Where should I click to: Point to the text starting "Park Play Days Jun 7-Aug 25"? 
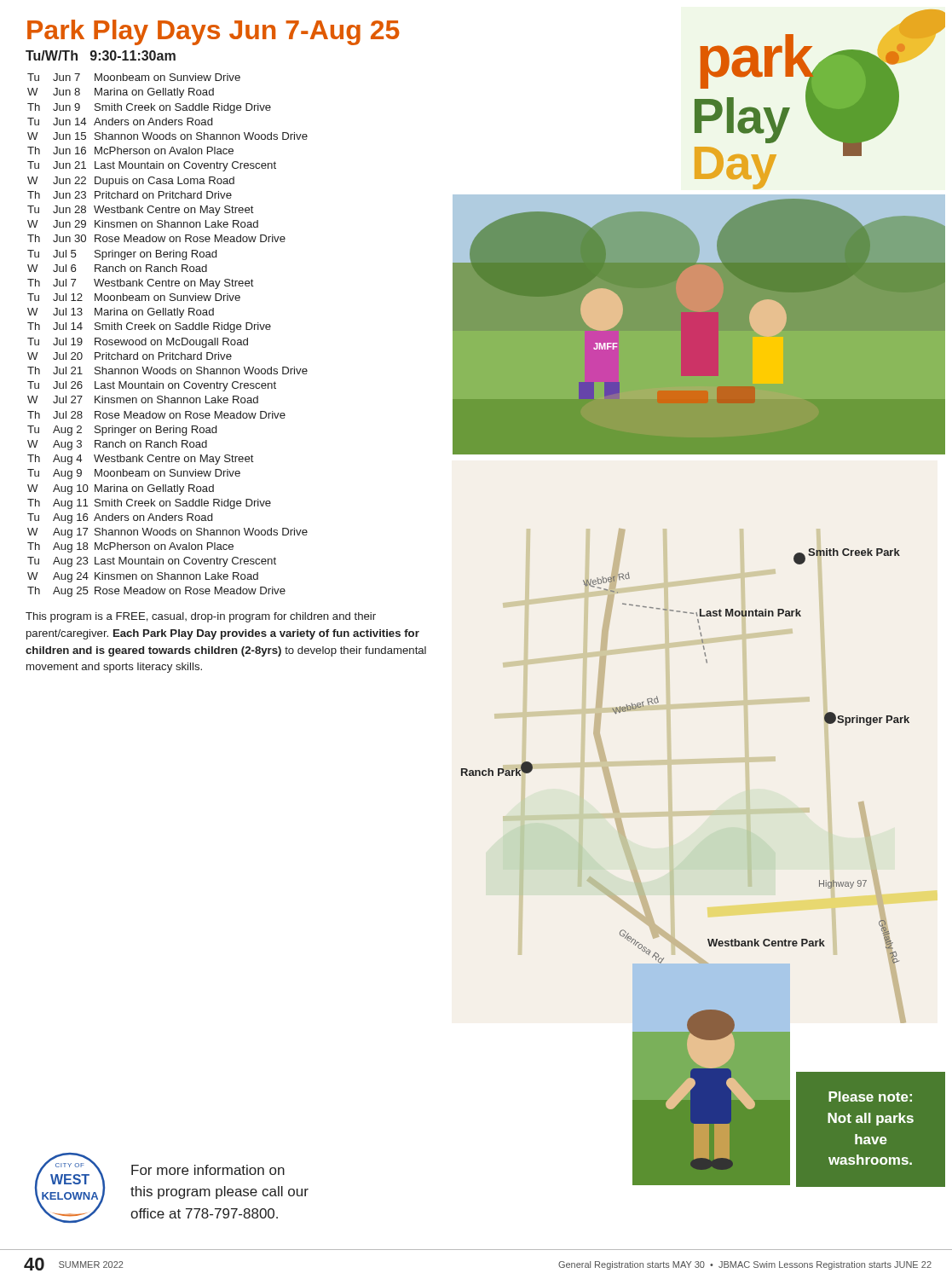213,30
